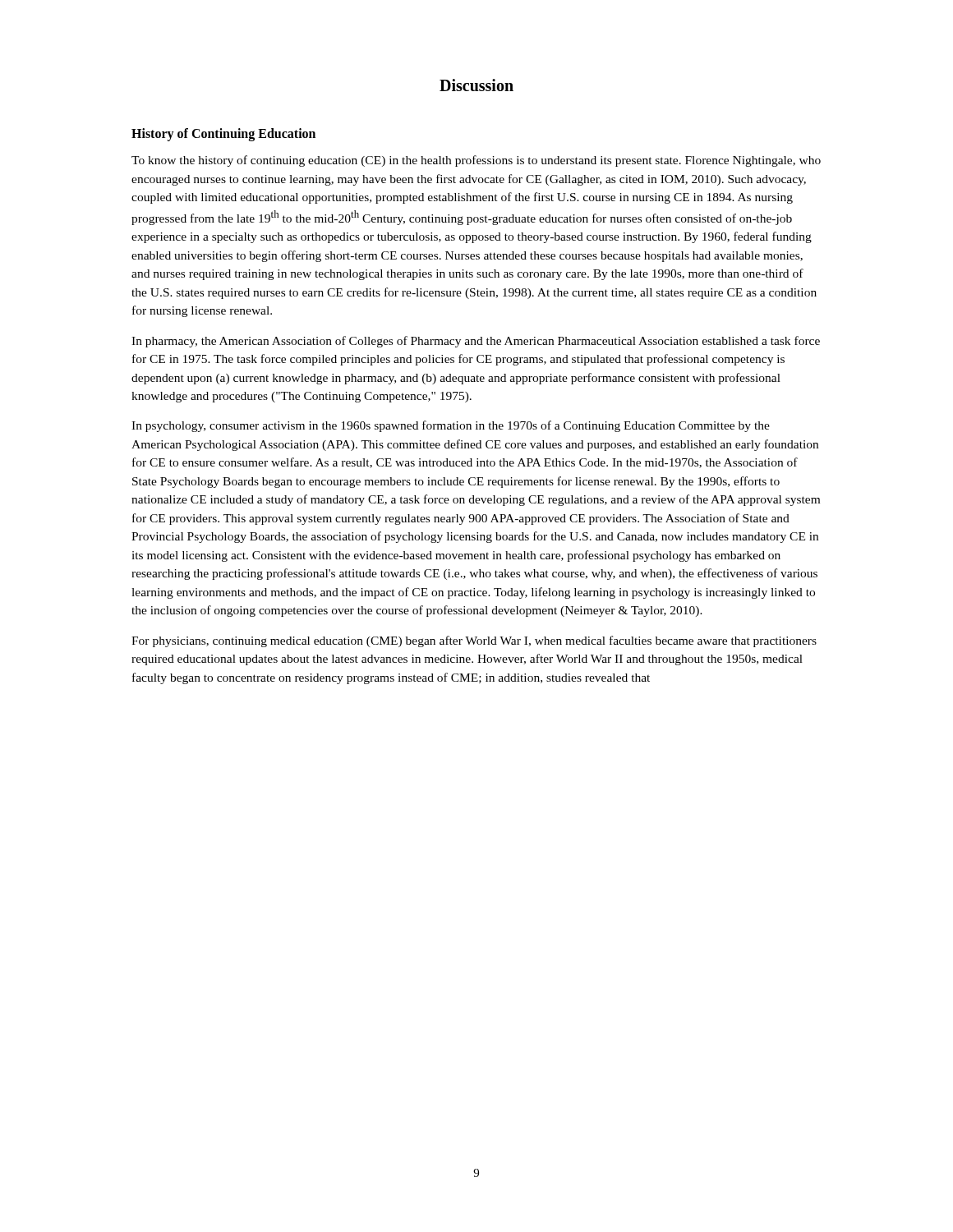Find the section header that says "History of Continuing Education"
This screenshot has width=953, height=1232.
[x=223, y=135]
